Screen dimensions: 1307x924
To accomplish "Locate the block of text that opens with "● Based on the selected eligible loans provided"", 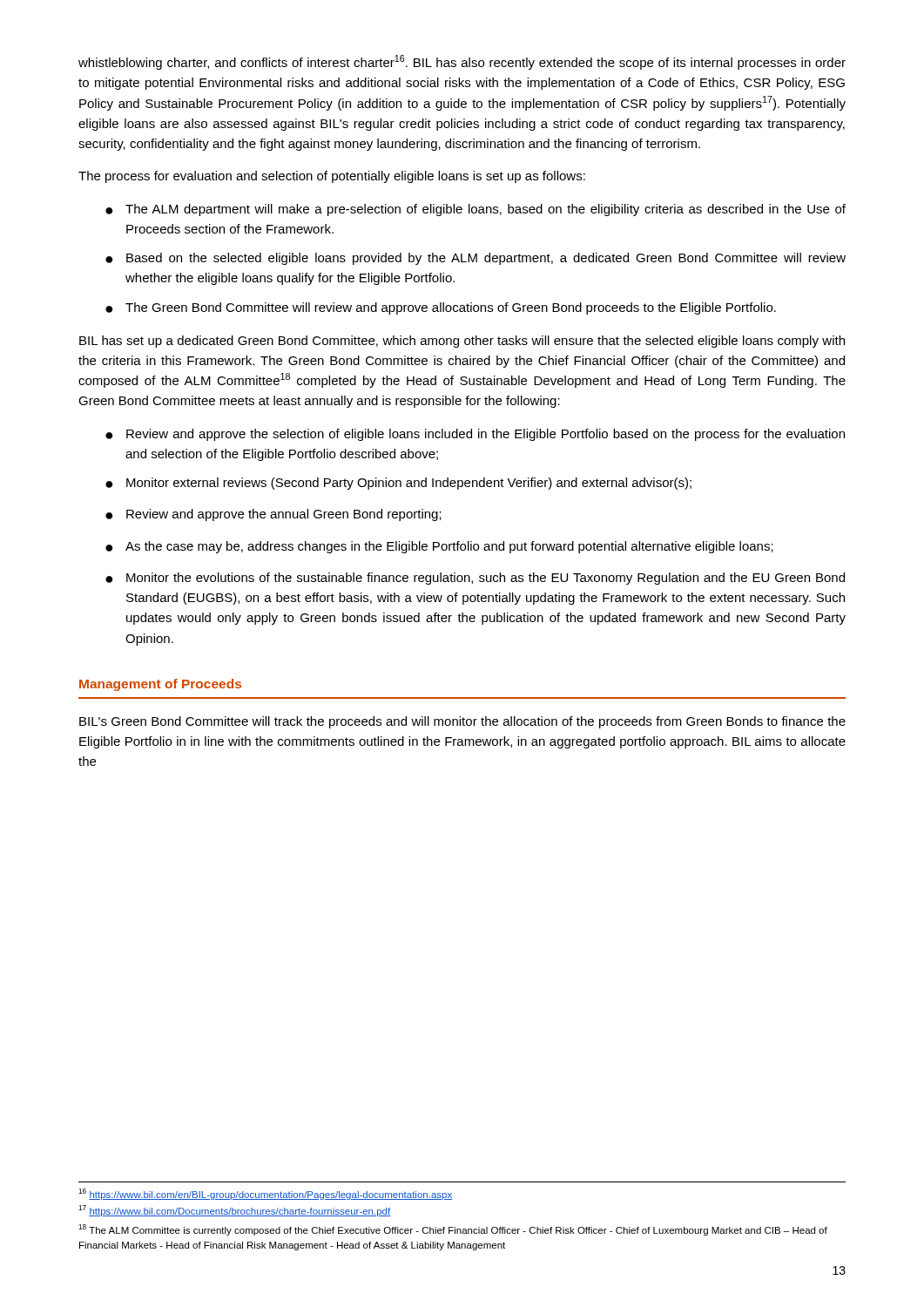I will click(x=475, y=268).
